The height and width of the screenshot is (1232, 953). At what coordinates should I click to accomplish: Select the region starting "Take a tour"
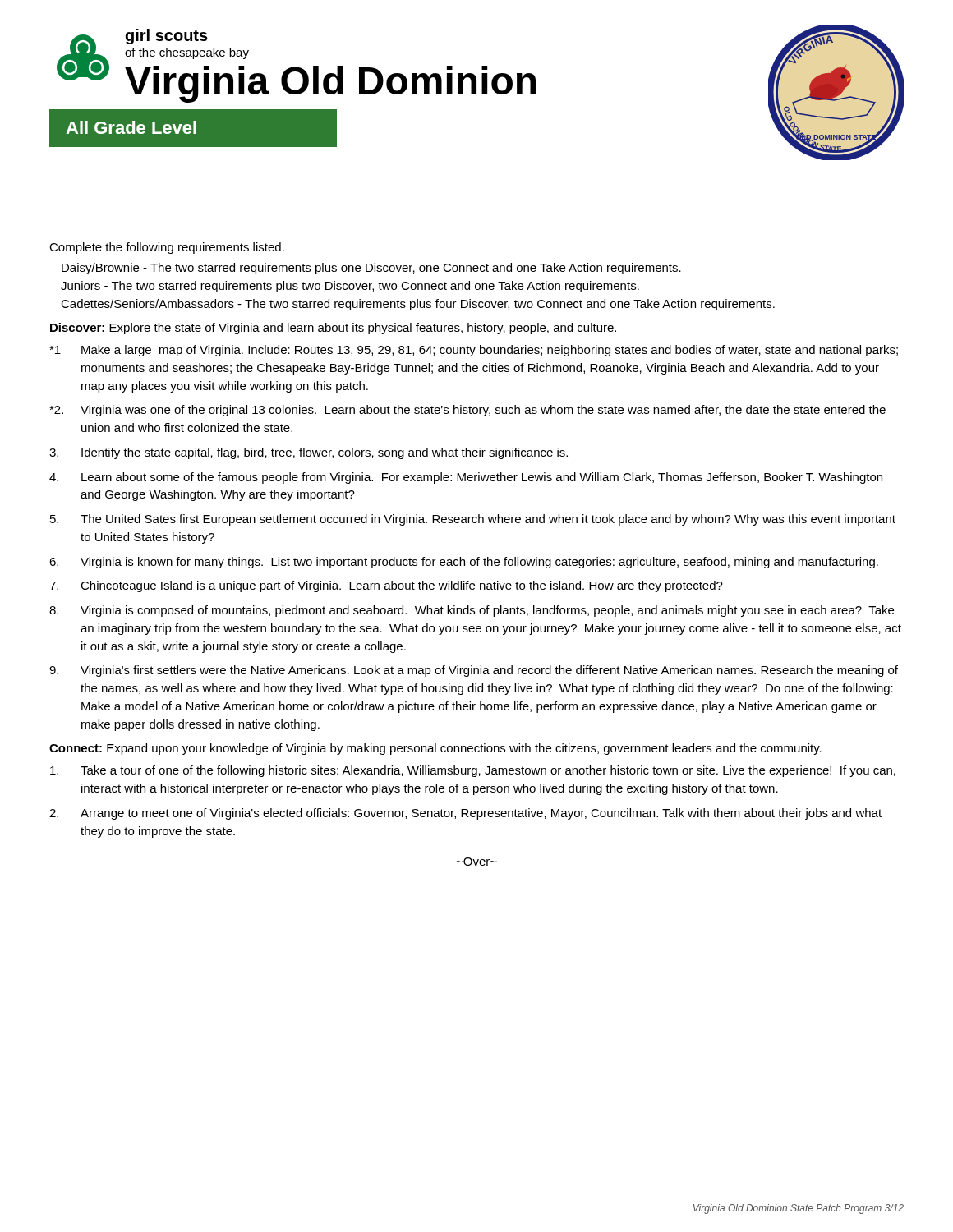tap(476, 779)
